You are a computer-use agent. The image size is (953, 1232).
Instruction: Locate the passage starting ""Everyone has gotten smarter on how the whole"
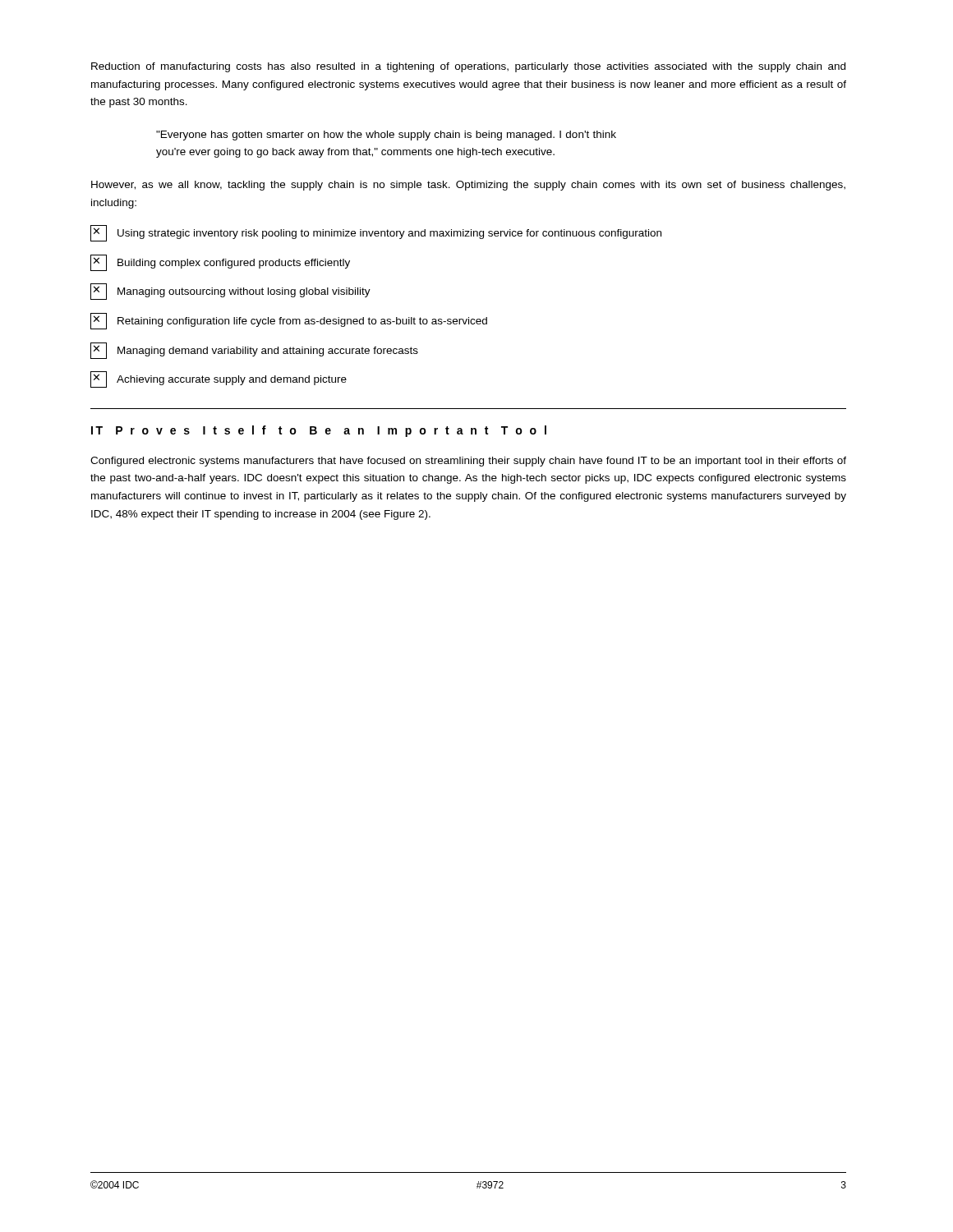386,143
